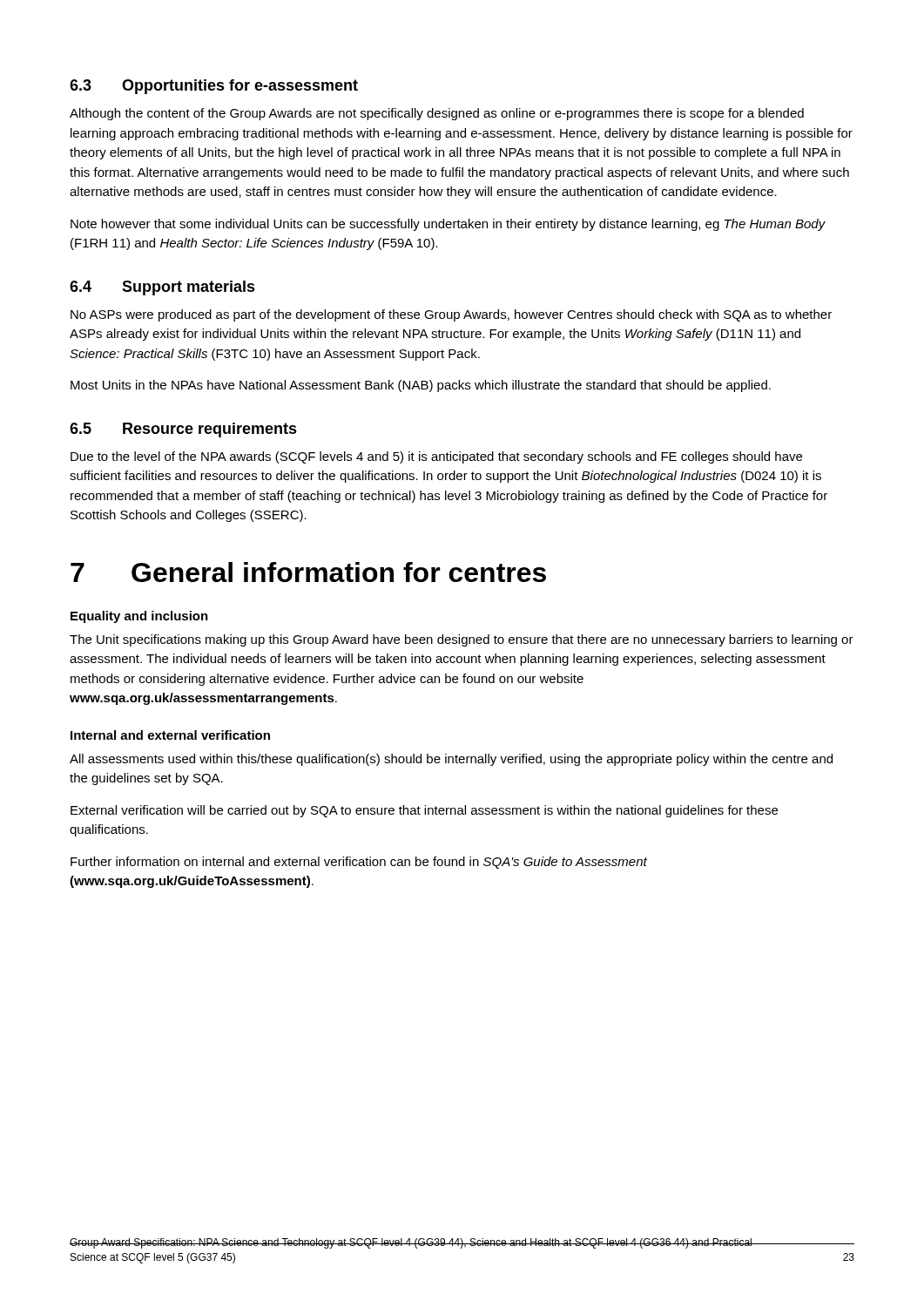Select the passage starting "Although the content of the Group Awards"

tap(462, 153)
